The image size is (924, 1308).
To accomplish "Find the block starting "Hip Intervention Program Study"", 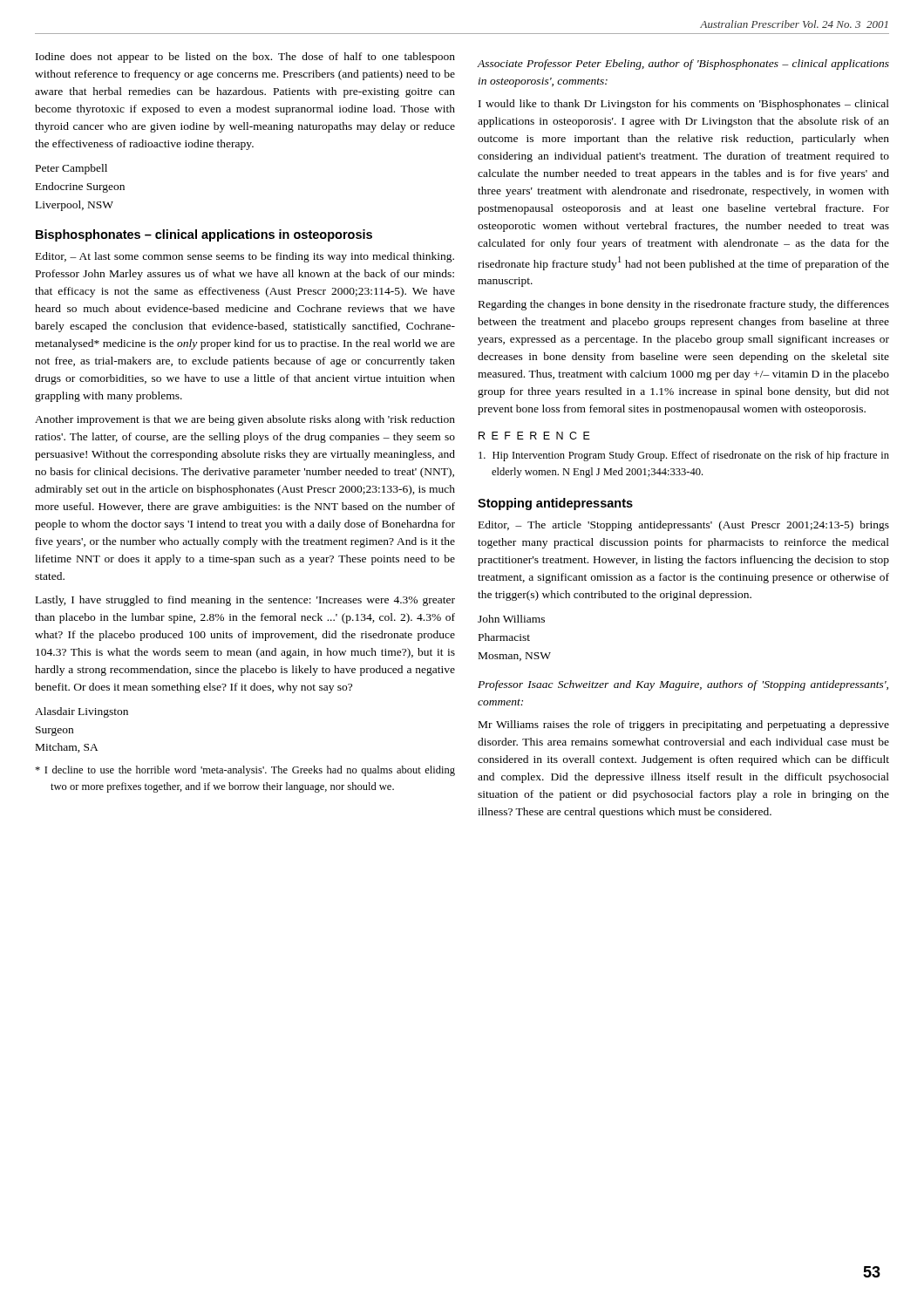I will pyautogui.click(x=683, y=463).
